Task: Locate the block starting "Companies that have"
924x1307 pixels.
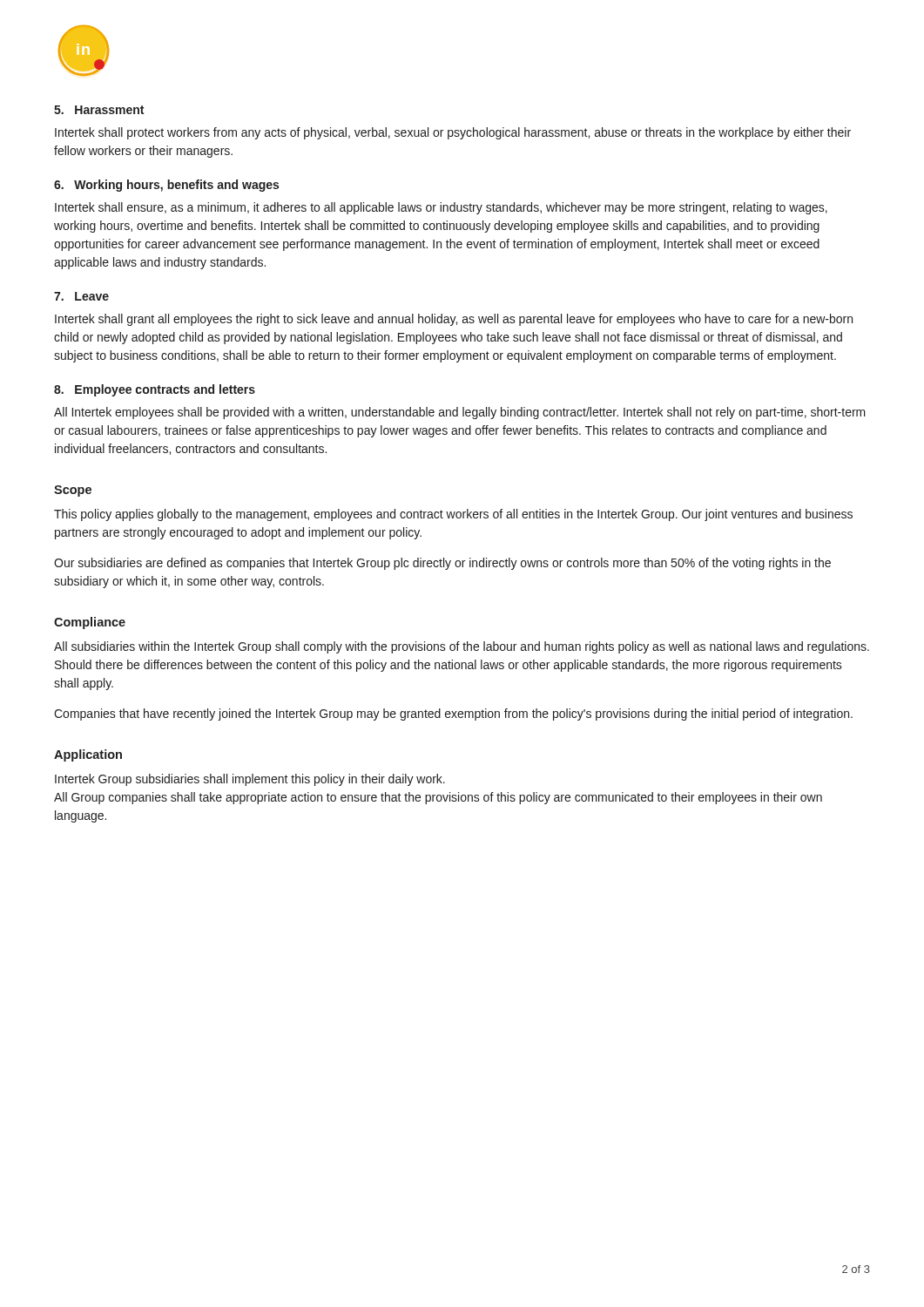Action: click(x=454, y=714)
